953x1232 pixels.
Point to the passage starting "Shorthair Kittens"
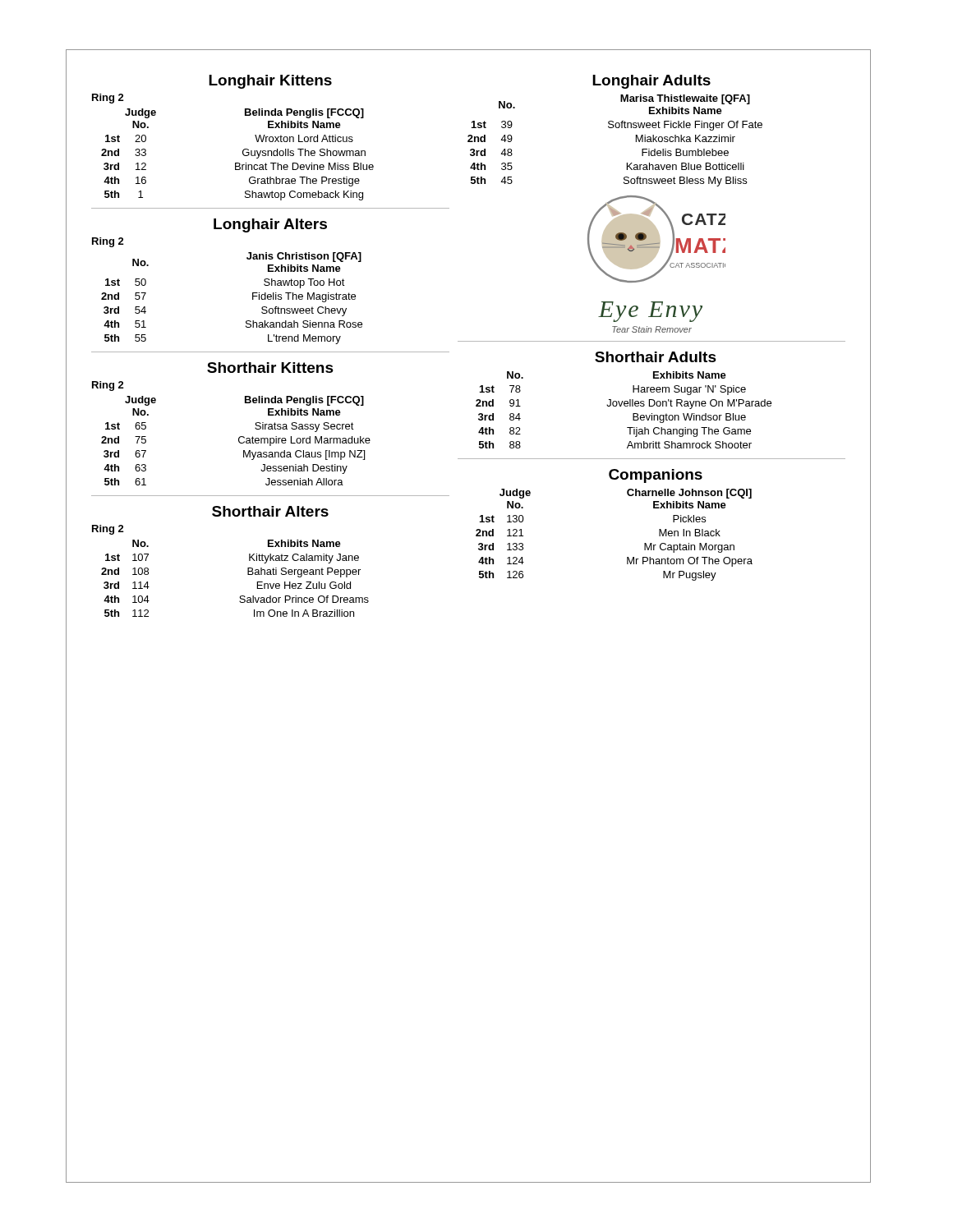(x=270, y=368)
